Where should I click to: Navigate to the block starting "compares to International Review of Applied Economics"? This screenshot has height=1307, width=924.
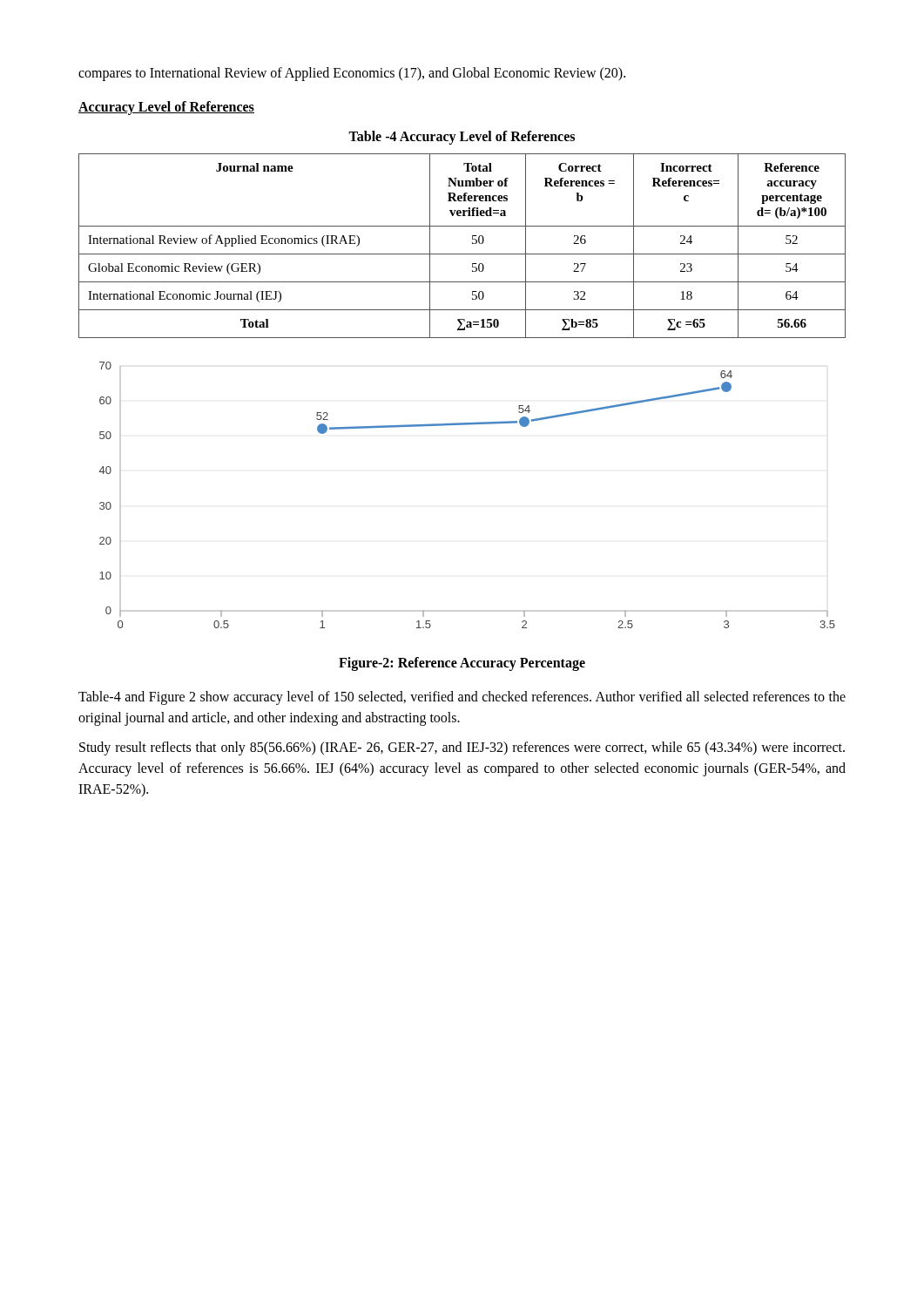pyautogui.click(x=352, y=73)
